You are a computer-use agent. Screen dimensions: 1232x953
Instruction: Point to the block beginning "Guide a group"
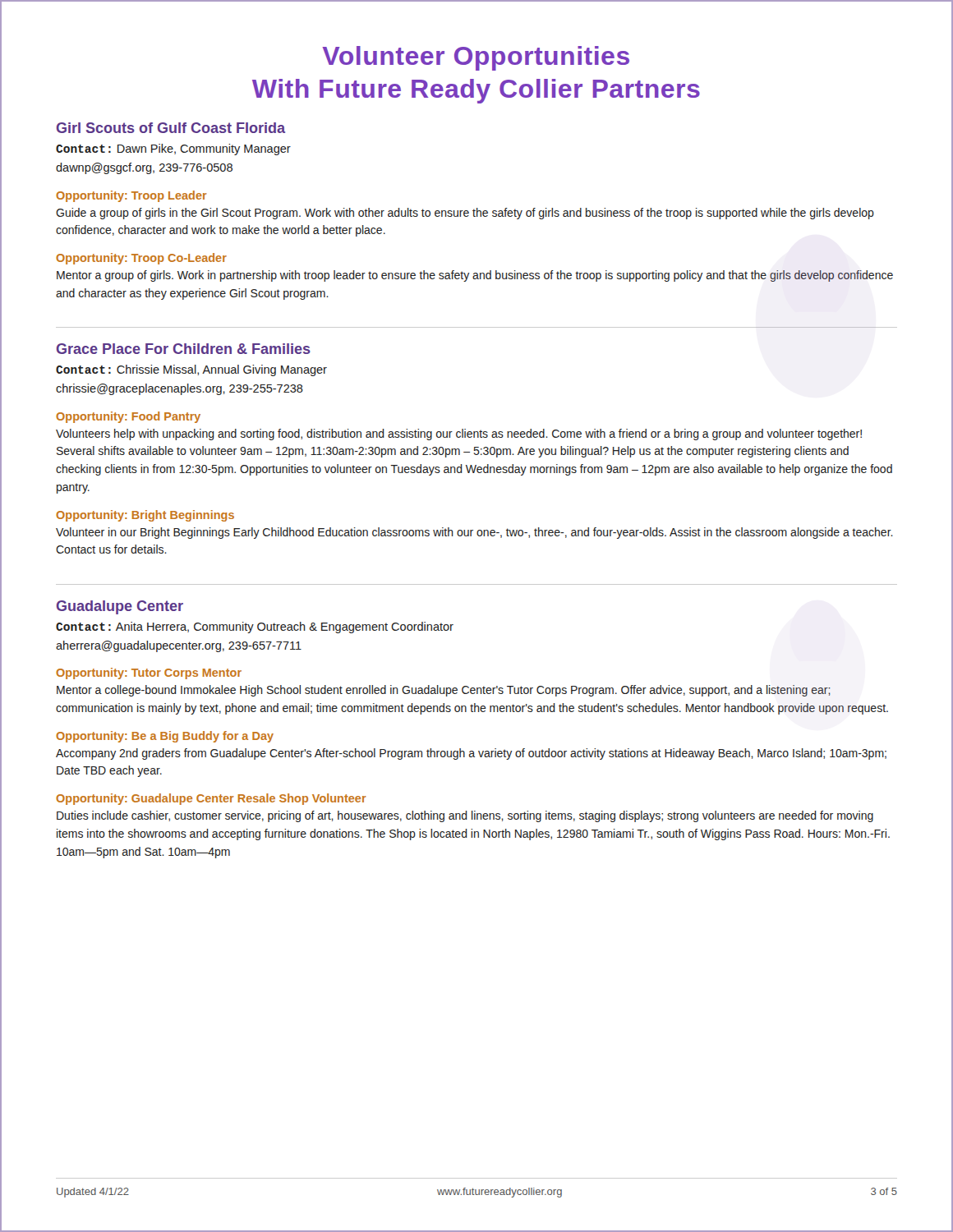[x=465, y=221]
